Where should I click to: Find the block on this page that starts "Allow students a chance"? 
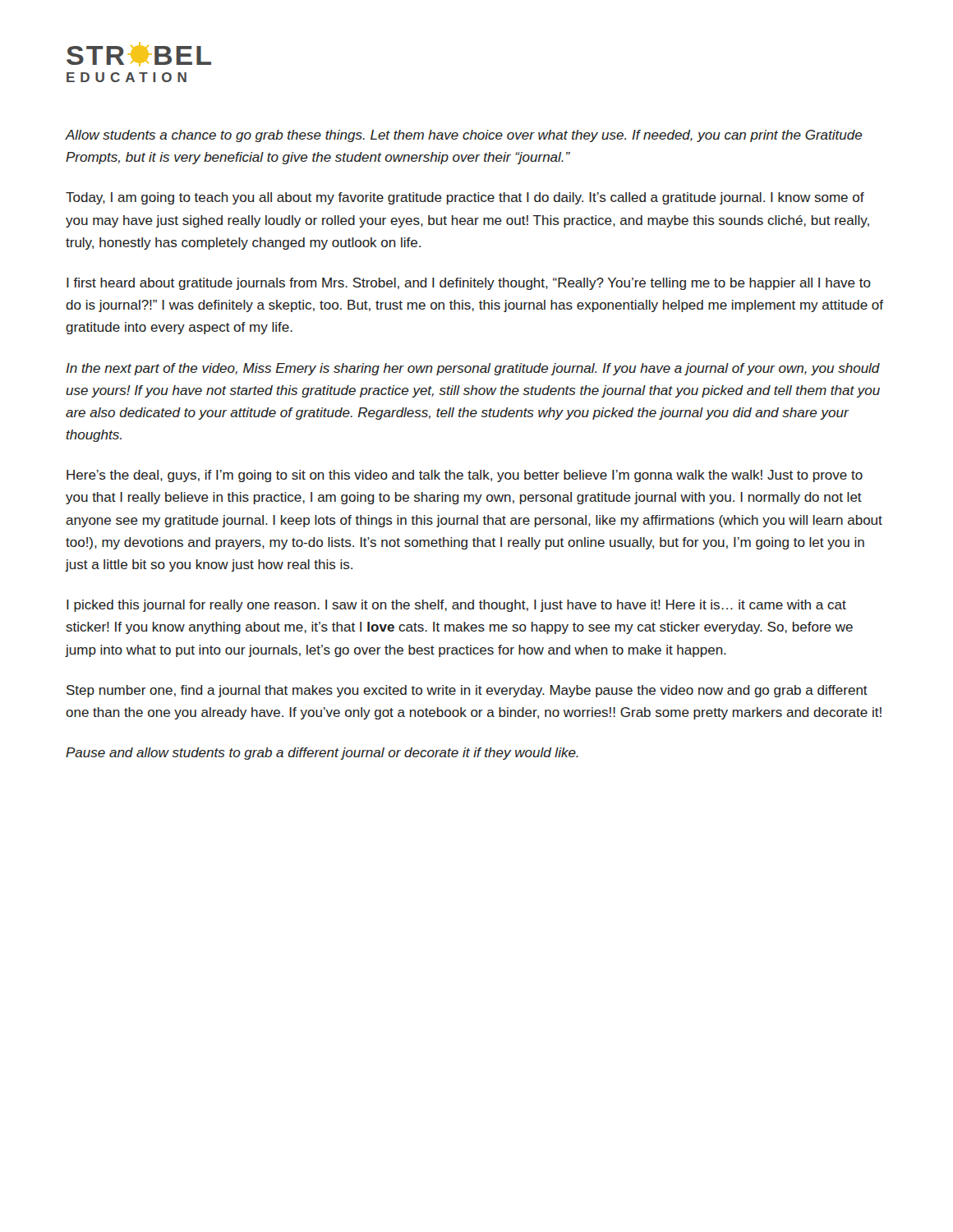[464, 146]
